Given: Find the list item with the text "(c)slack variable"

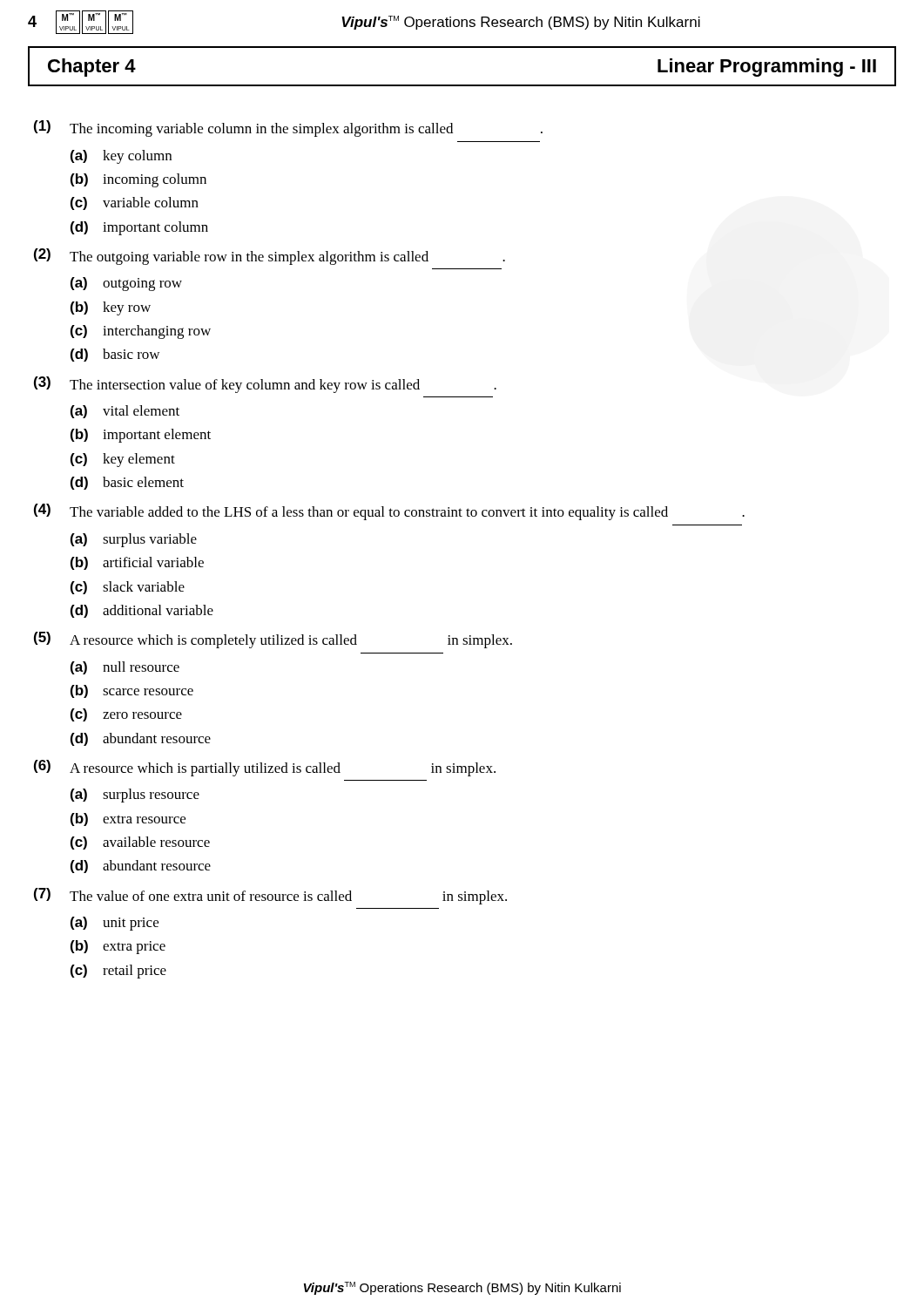Looking at the screenshot, I should pos(128,588).
